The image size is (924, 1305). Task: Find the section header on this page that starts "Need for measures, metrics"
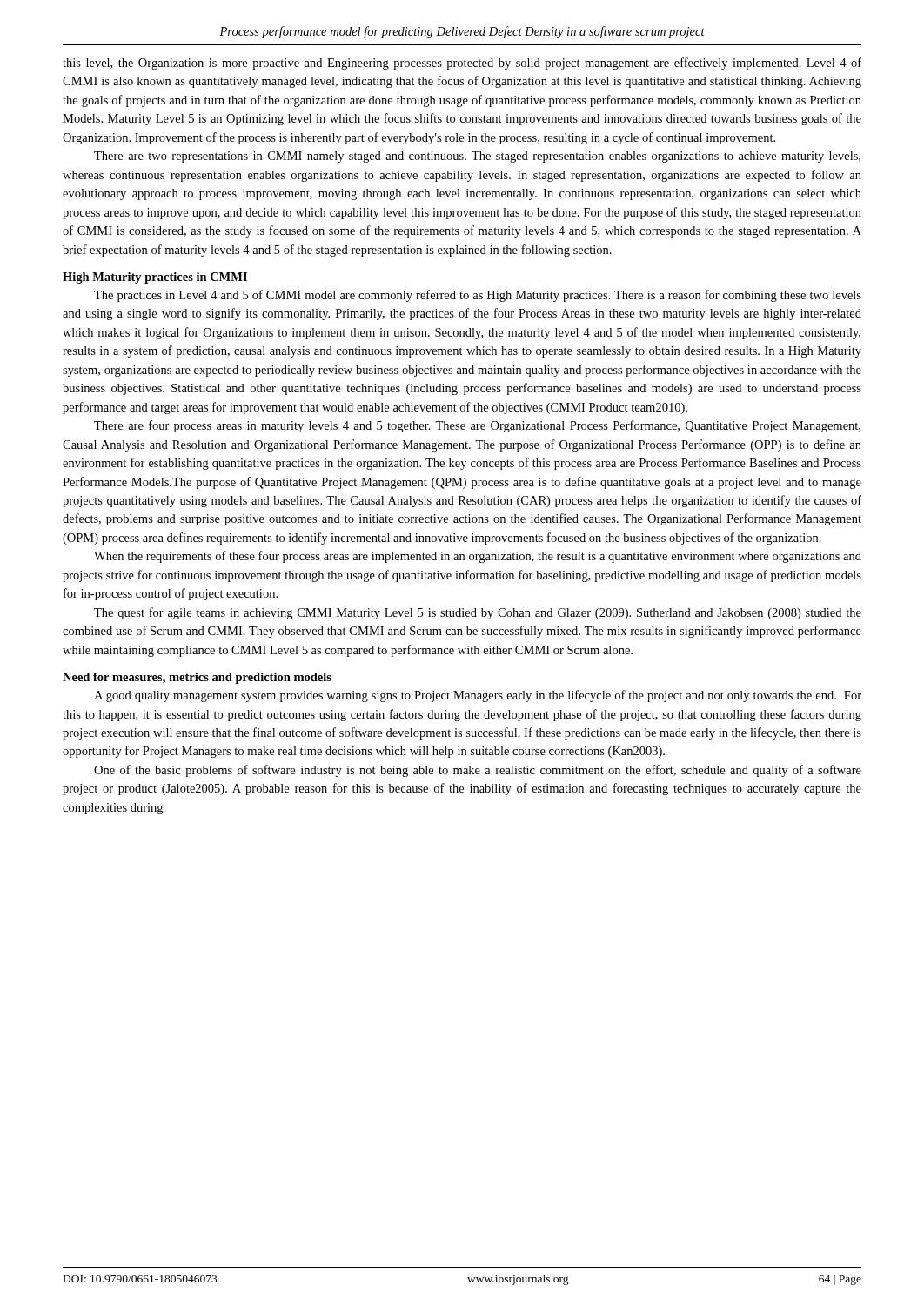coord(197,677)
